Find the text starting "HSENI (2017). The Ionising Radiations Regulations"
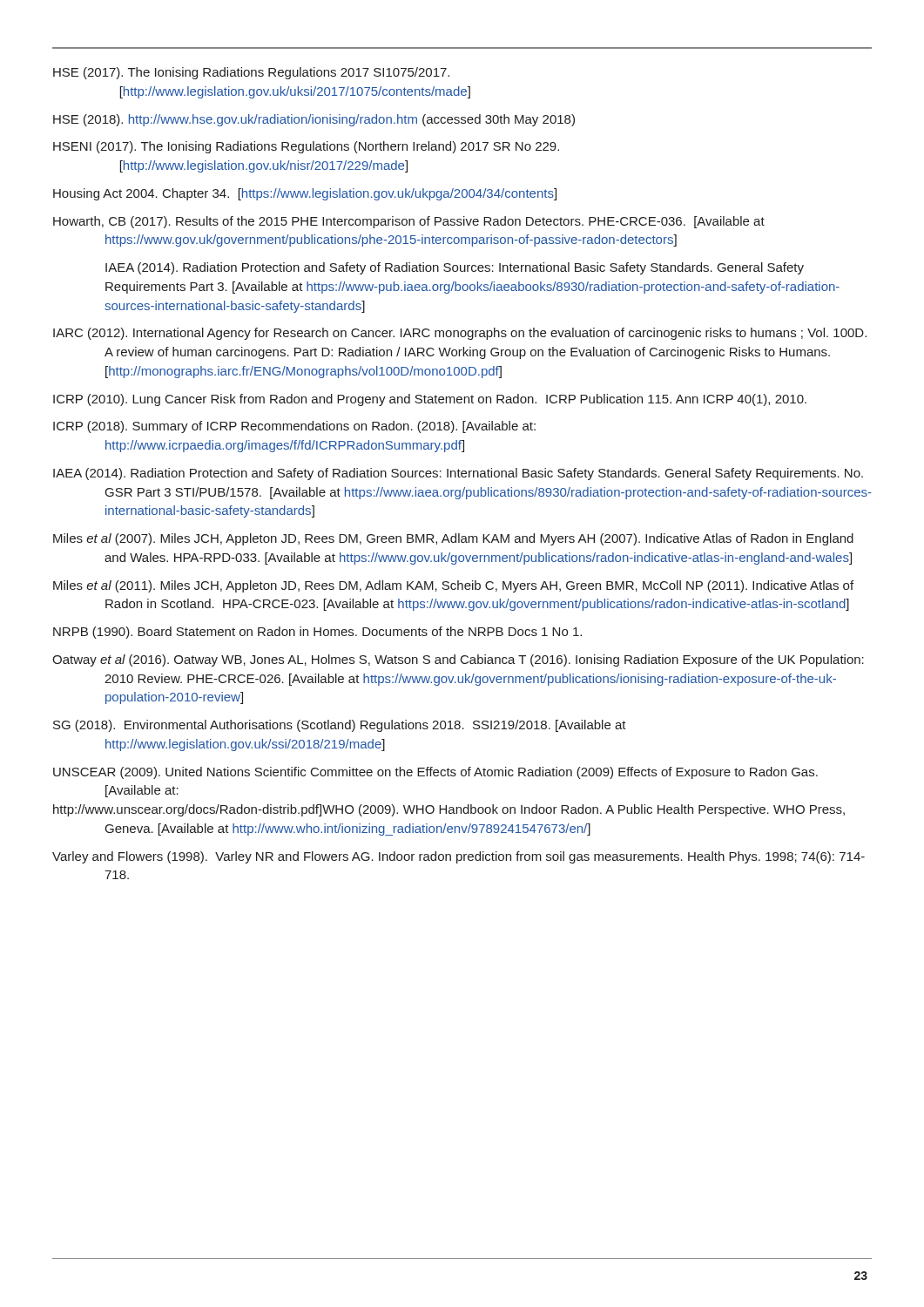The height and width of the screenshot is (1307, 924). (x=306, y=156)
